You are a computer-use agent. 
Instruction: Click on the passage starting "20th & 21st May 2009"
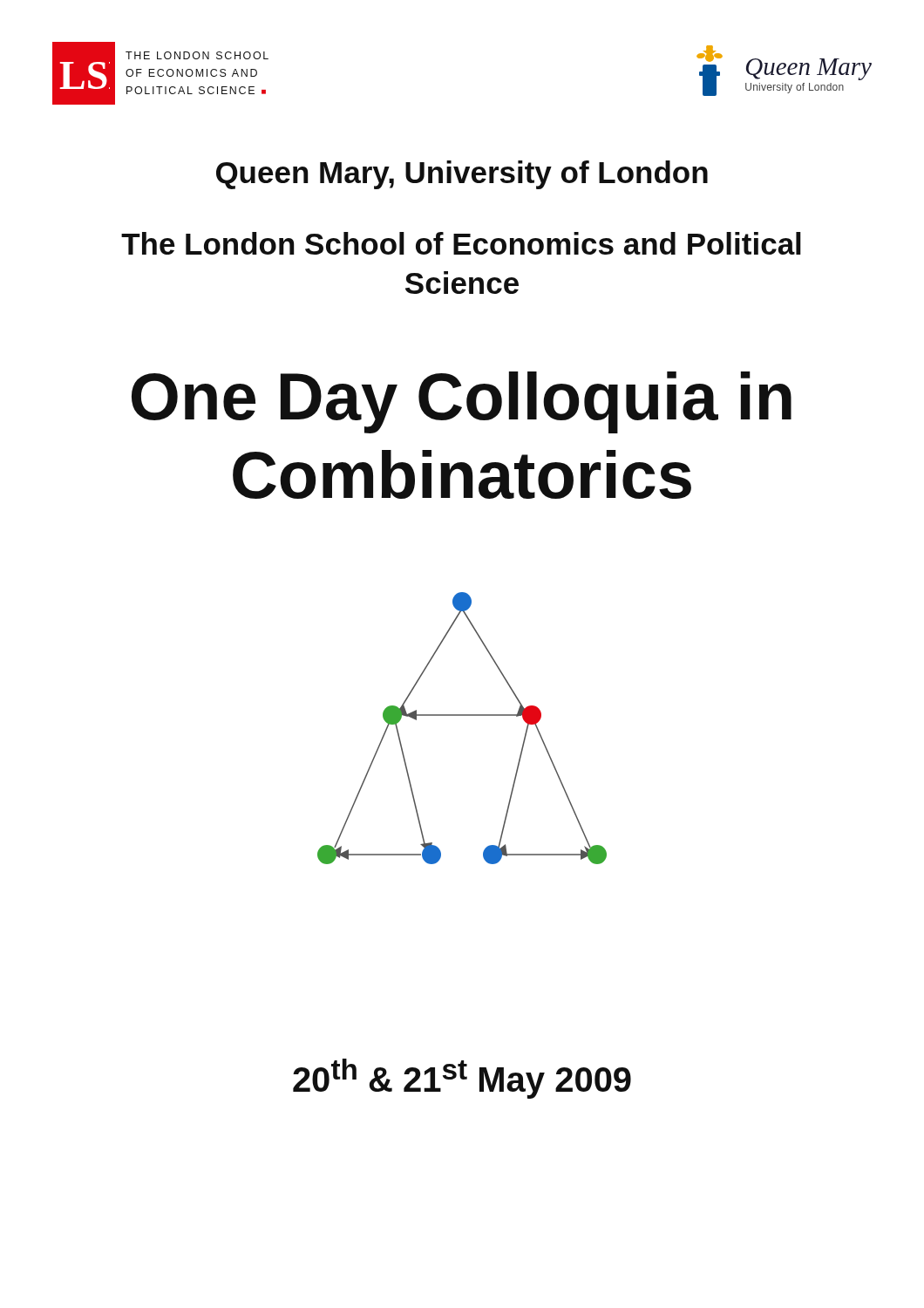[x=462, y=1076]
